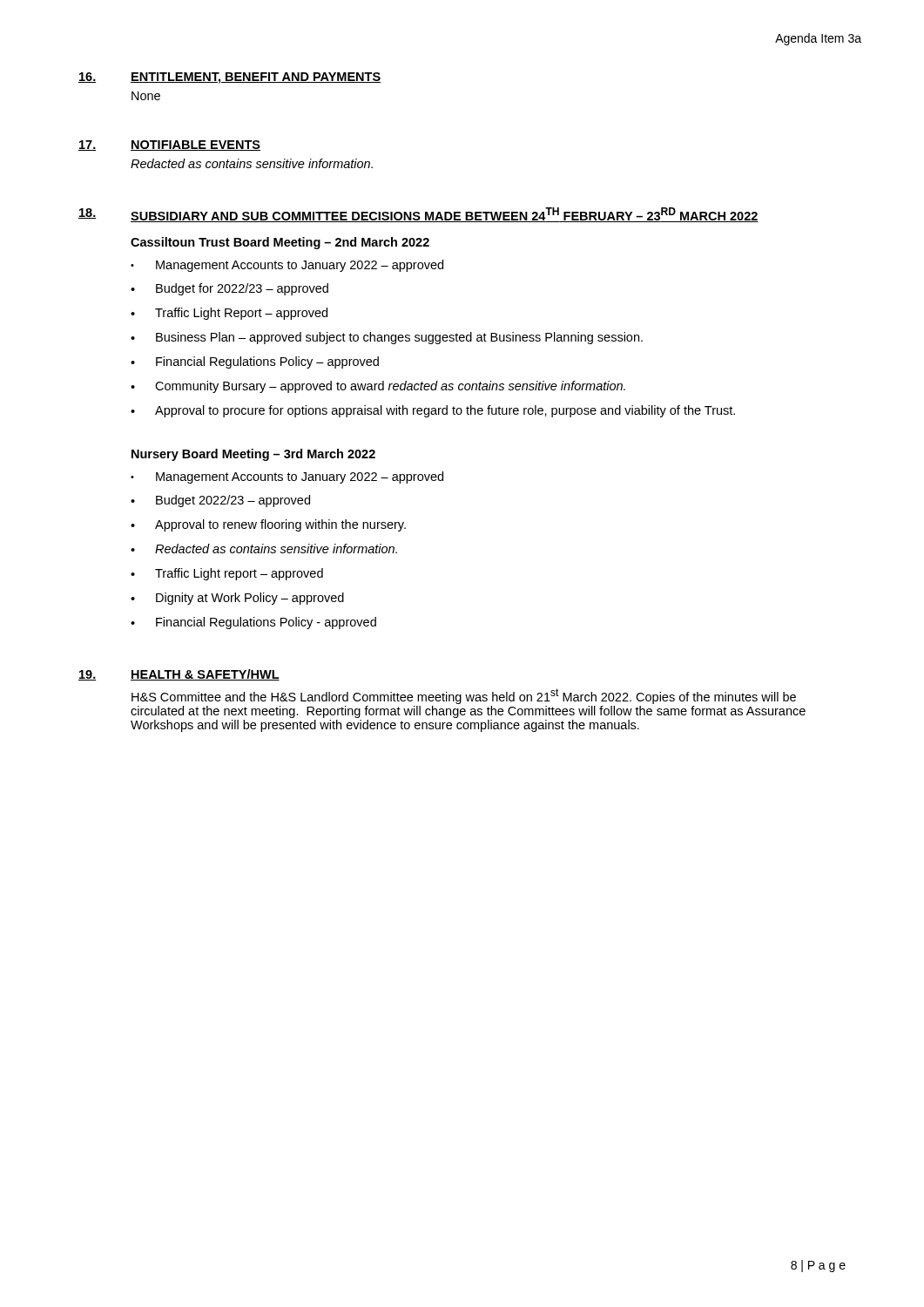This screenshot has width=924, height=1307.
Task: Locate the block of text that opens with "• Redacted as"
Action: (264, 549)
